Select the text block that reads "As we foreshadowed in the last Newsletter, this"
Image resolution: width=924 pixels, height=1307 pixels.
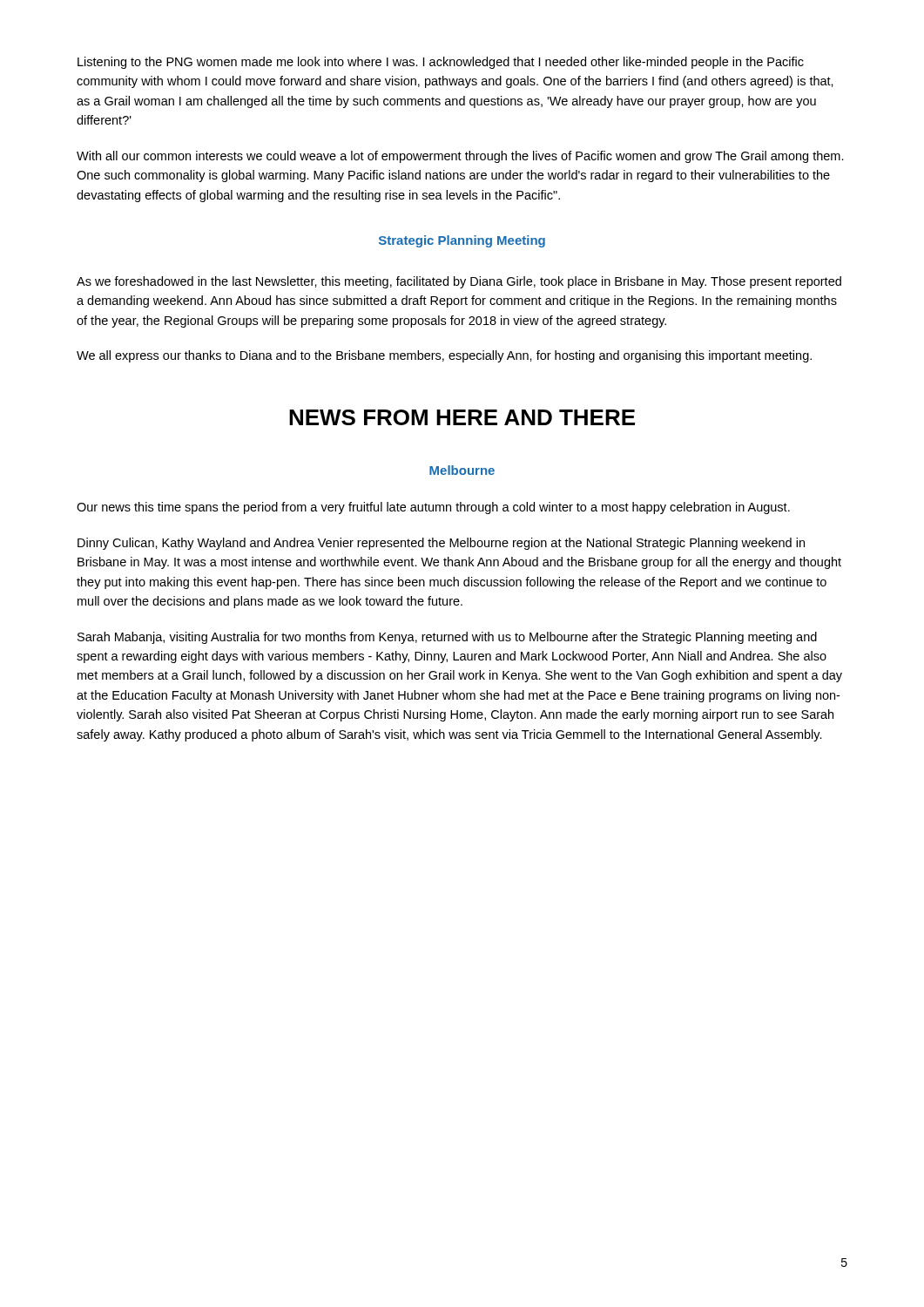[459, 301]
